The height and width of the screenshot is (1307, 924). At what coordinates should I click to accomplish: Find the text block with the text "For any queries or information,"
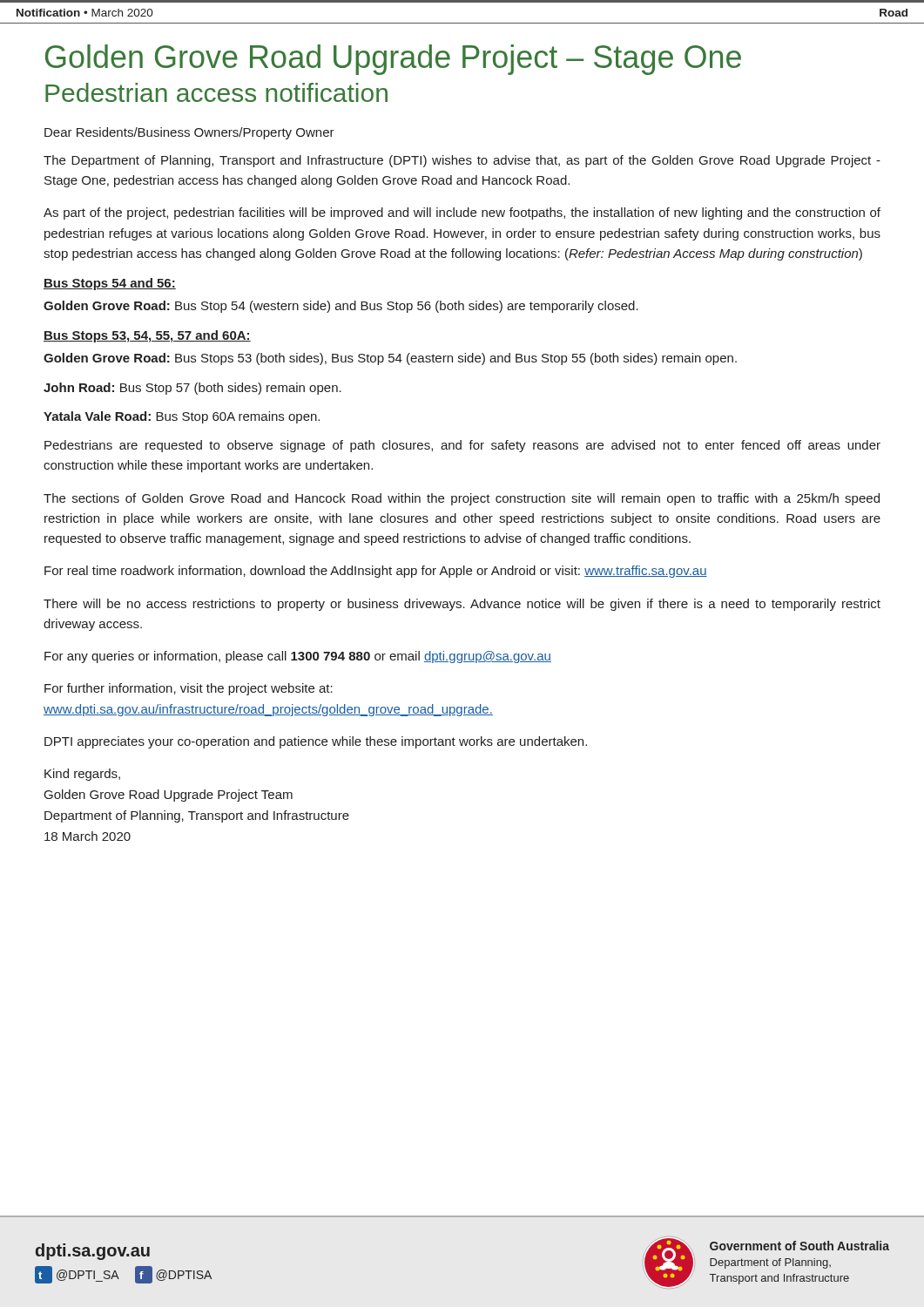297,656
